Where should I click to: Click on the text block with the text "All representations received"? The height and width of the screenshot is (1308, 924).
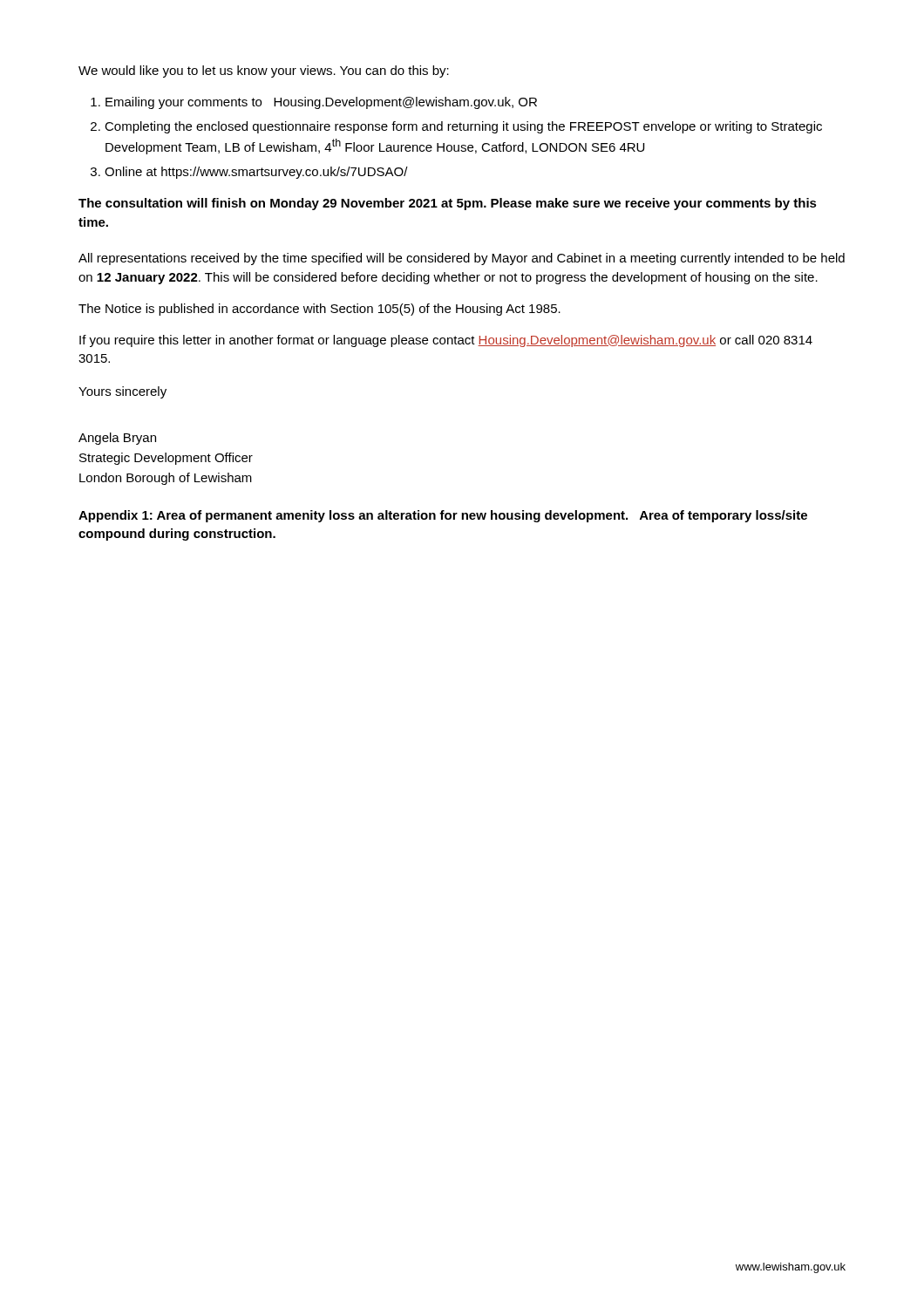[x=462, y=267]
